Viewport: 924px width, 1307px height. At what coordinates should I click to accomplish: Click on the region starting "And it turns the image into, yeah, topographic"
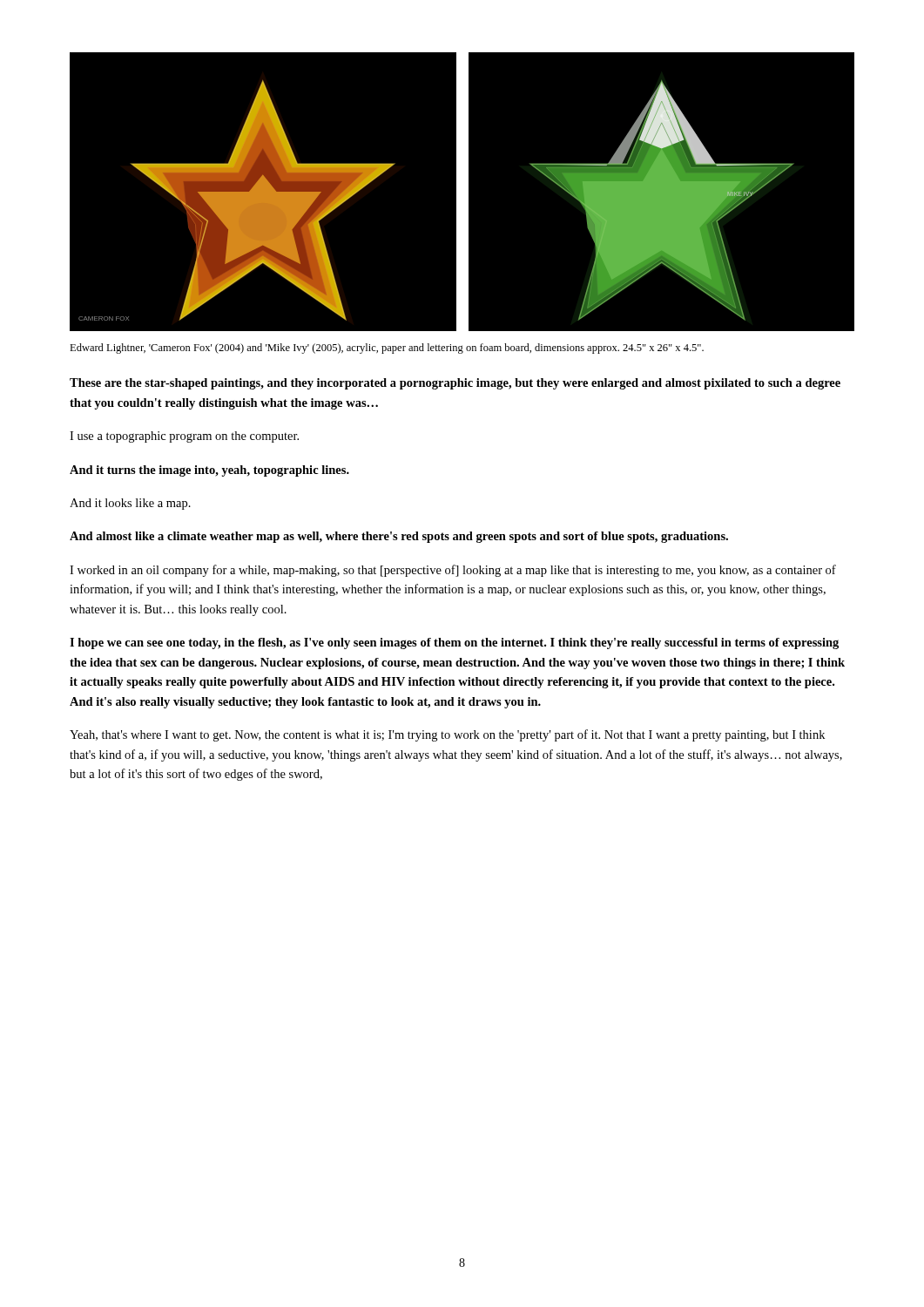[x=209, y=469]
